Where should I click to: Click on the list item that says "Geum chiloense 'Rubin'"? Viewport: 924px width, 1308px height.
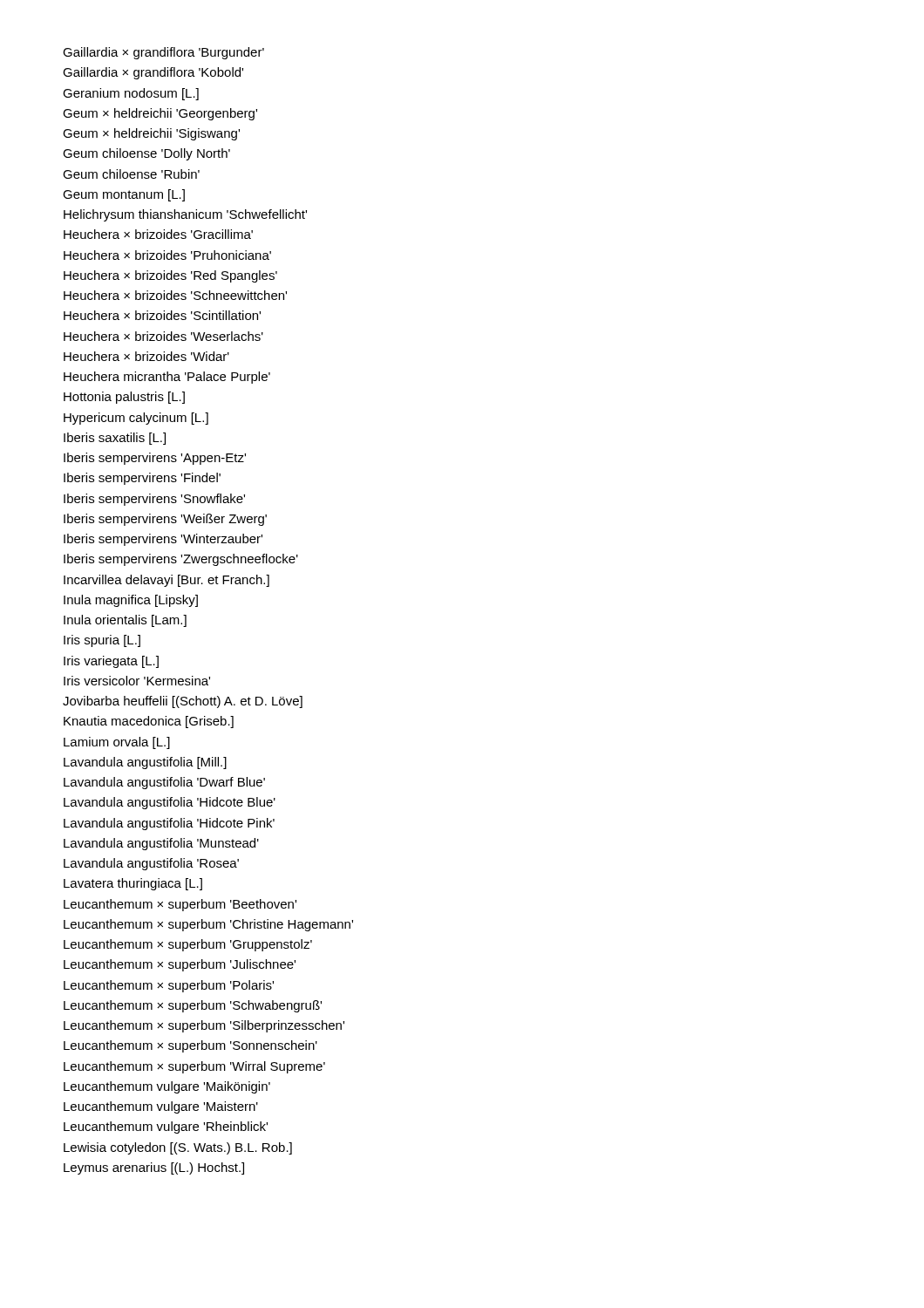[x=131, y=174]
